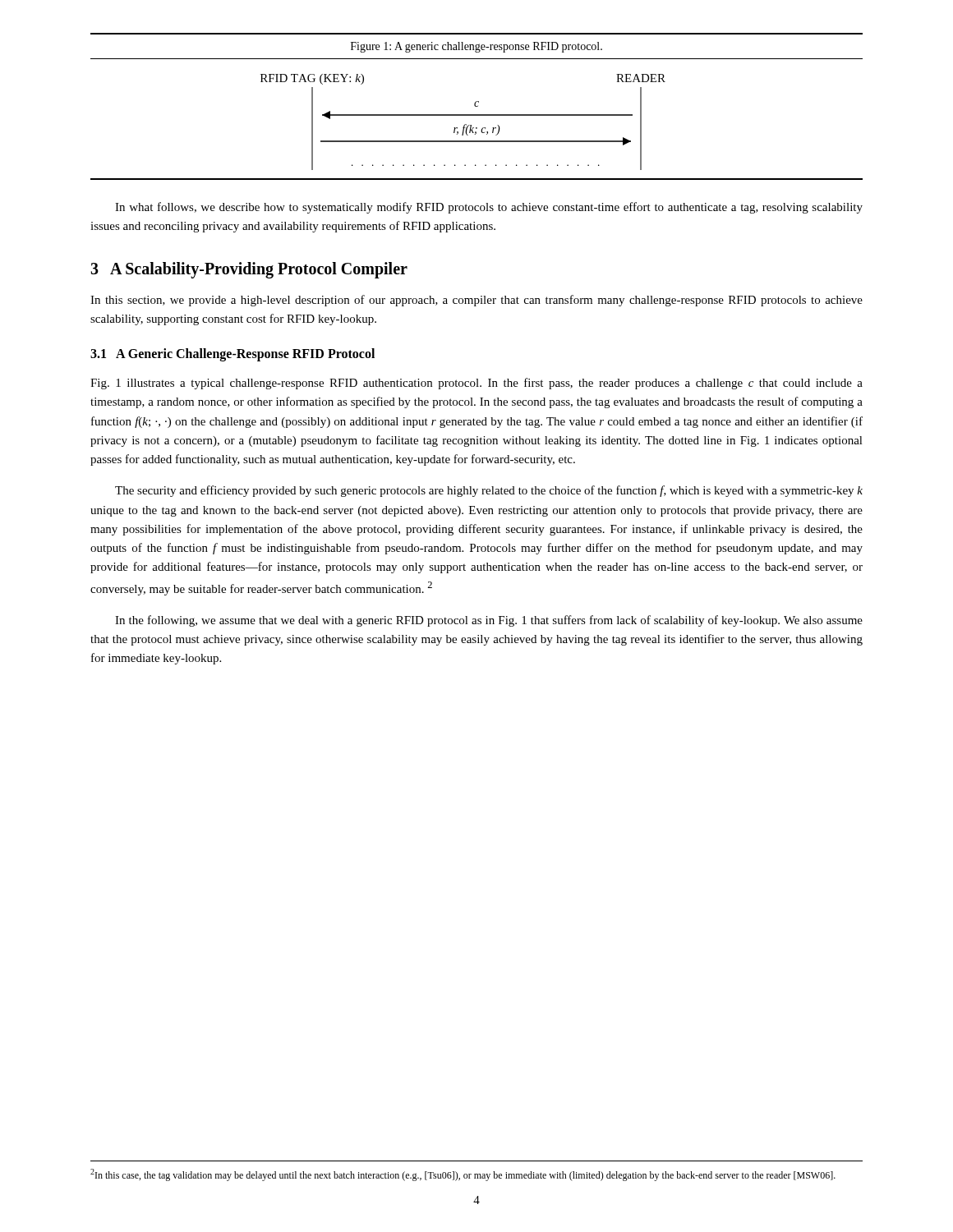
Task: Find the text block starting "Fig. 1 illustrates a typical challenge-response RFID"
Action: pyautogui.click(x=476, y=421)
